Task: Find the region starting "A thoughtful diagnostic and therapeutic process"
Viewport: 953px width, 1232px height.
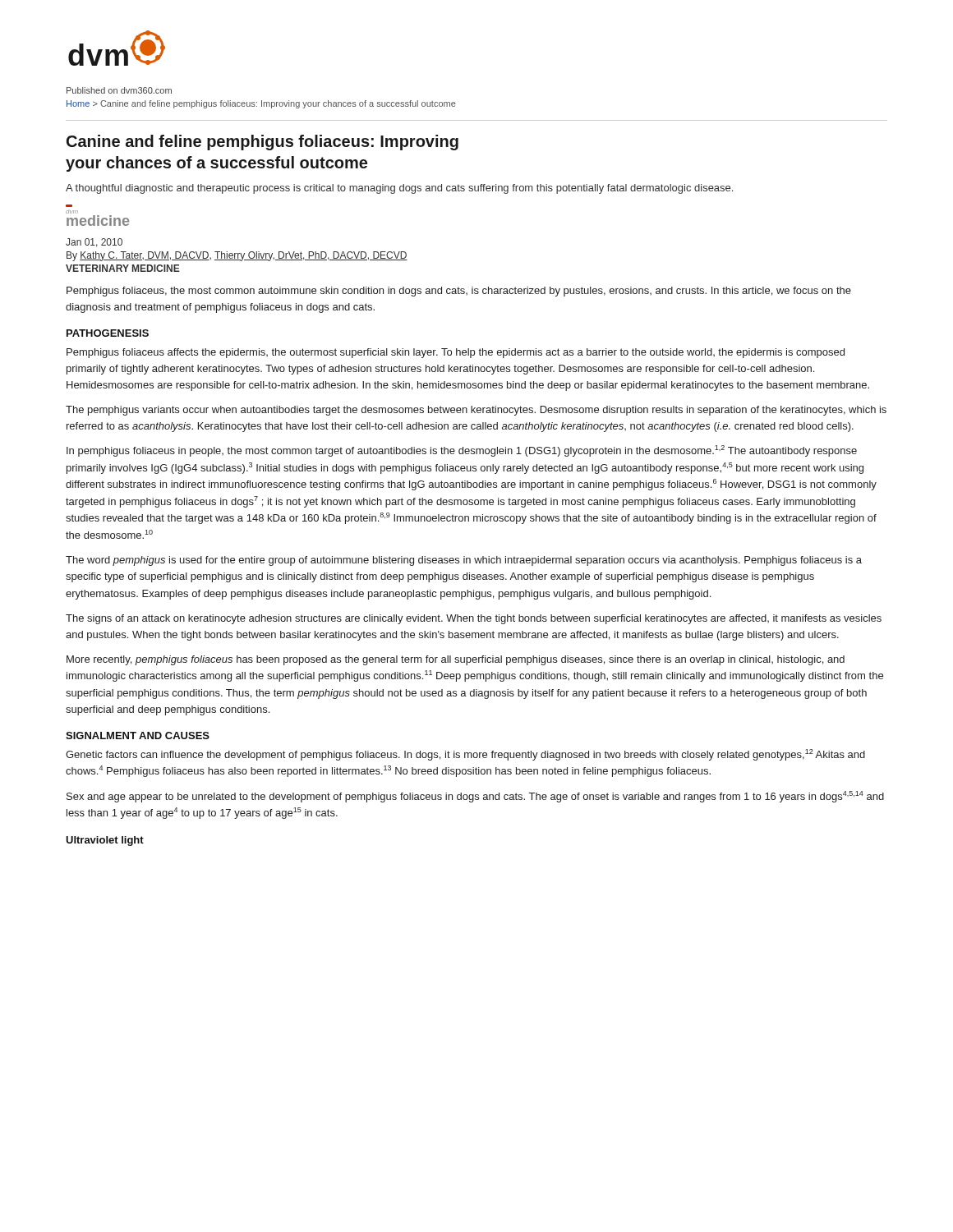Action: pos(400,188)
